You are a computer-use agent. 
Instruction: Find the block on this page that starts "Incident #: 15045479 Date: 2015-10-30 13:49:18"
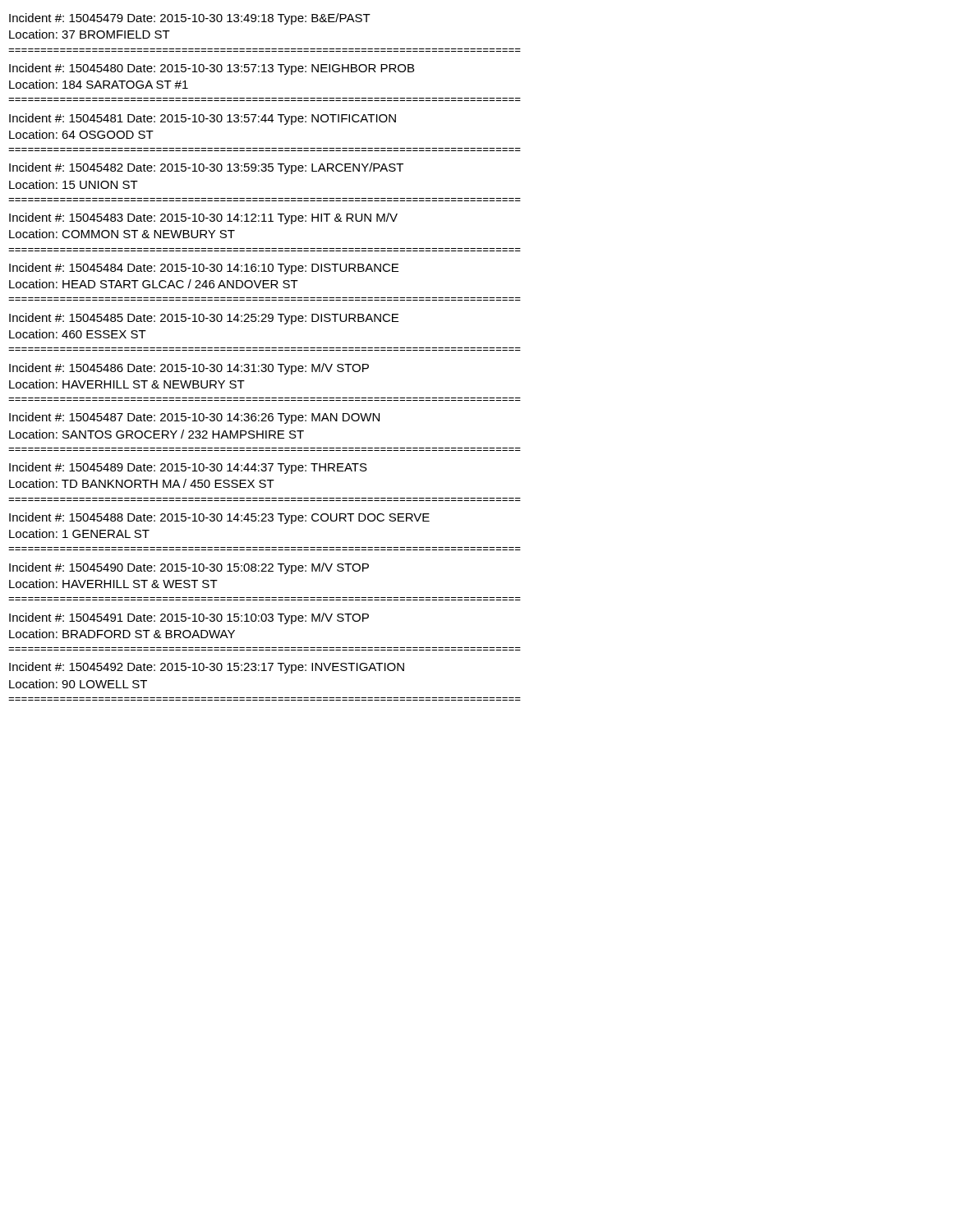(190, 19)
